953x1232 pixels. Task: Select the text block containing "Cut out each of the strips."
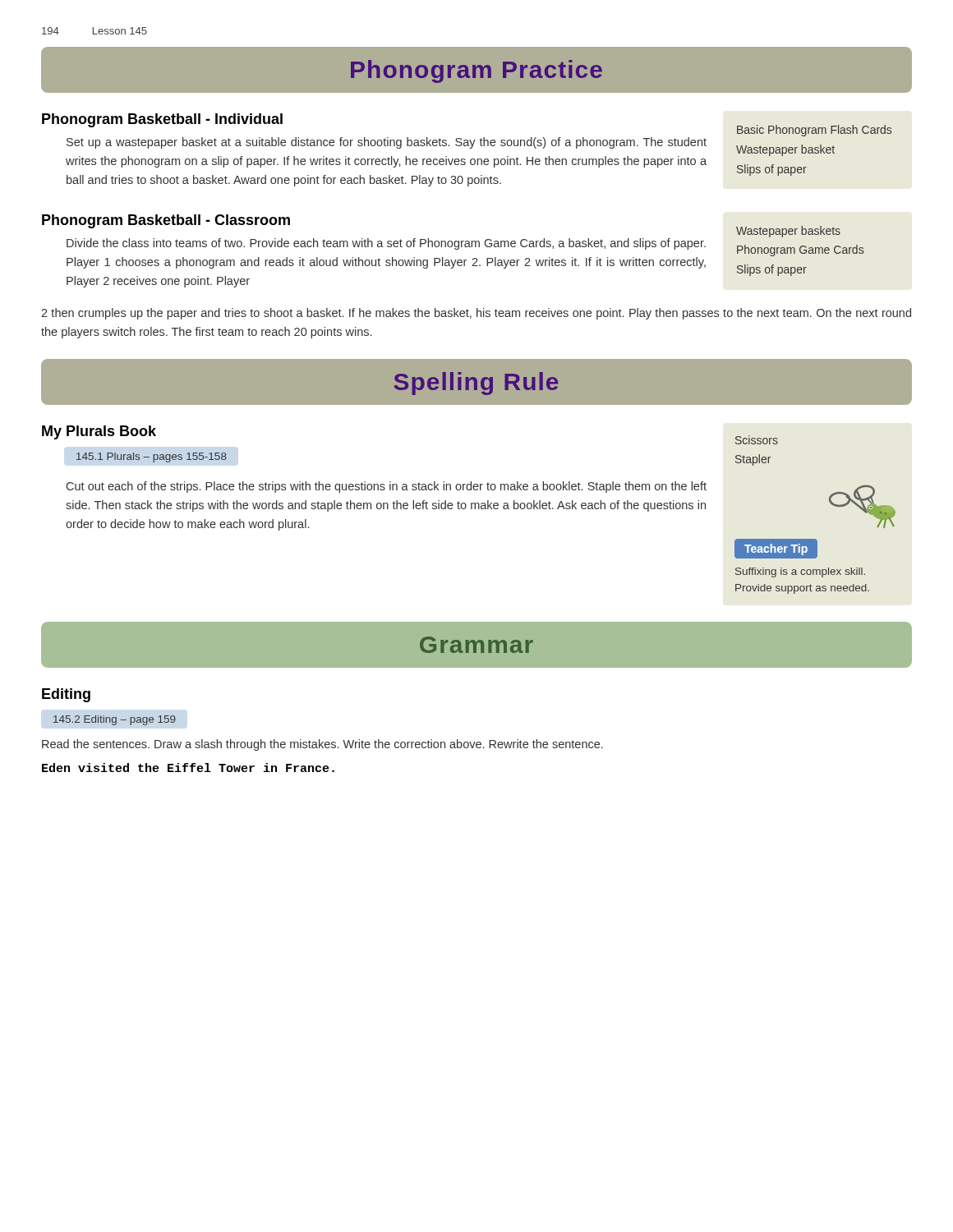(x=386, y=505)
